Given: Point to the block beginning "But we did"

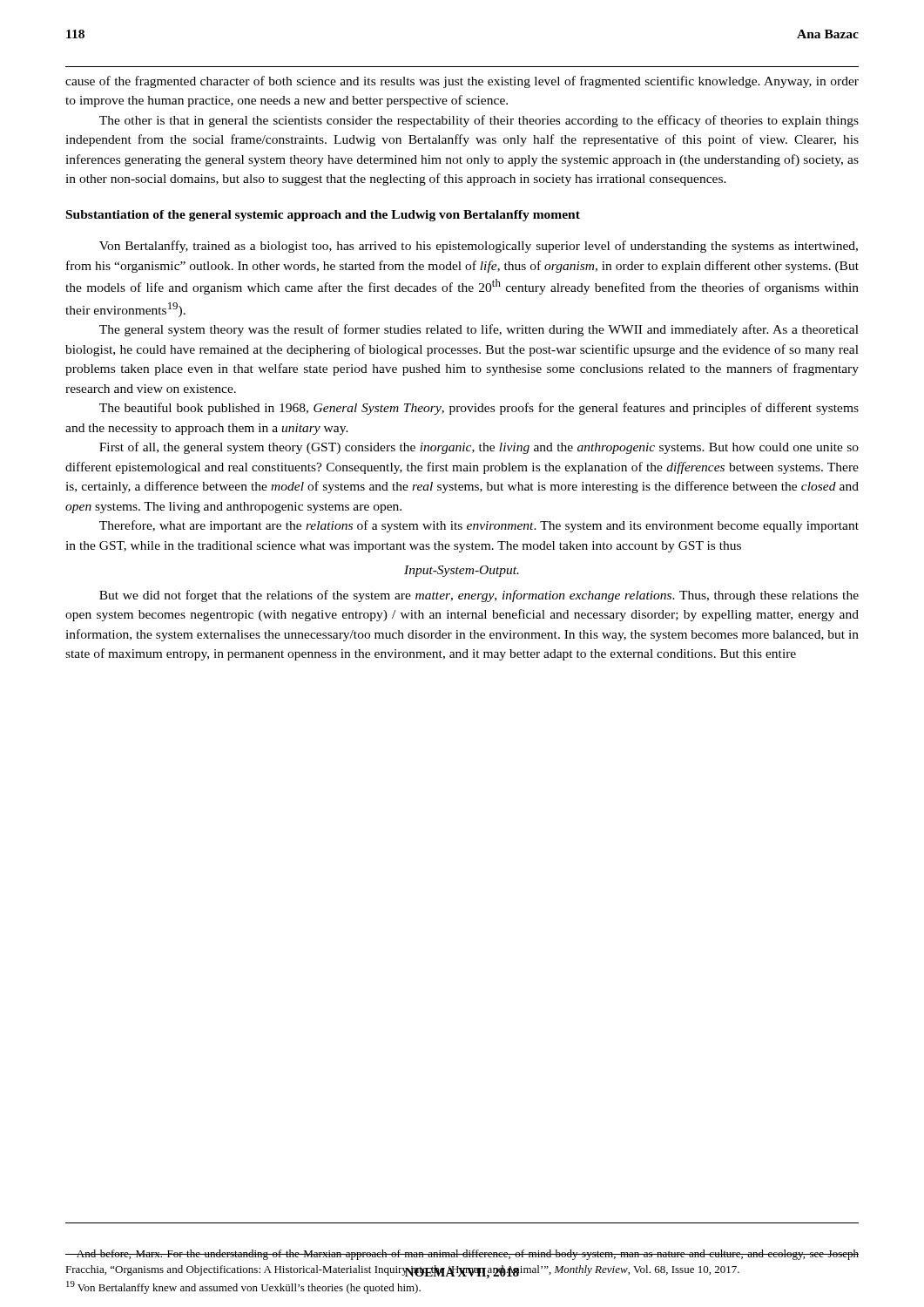Looking at the screenshot, I should (x=462, y=624).
